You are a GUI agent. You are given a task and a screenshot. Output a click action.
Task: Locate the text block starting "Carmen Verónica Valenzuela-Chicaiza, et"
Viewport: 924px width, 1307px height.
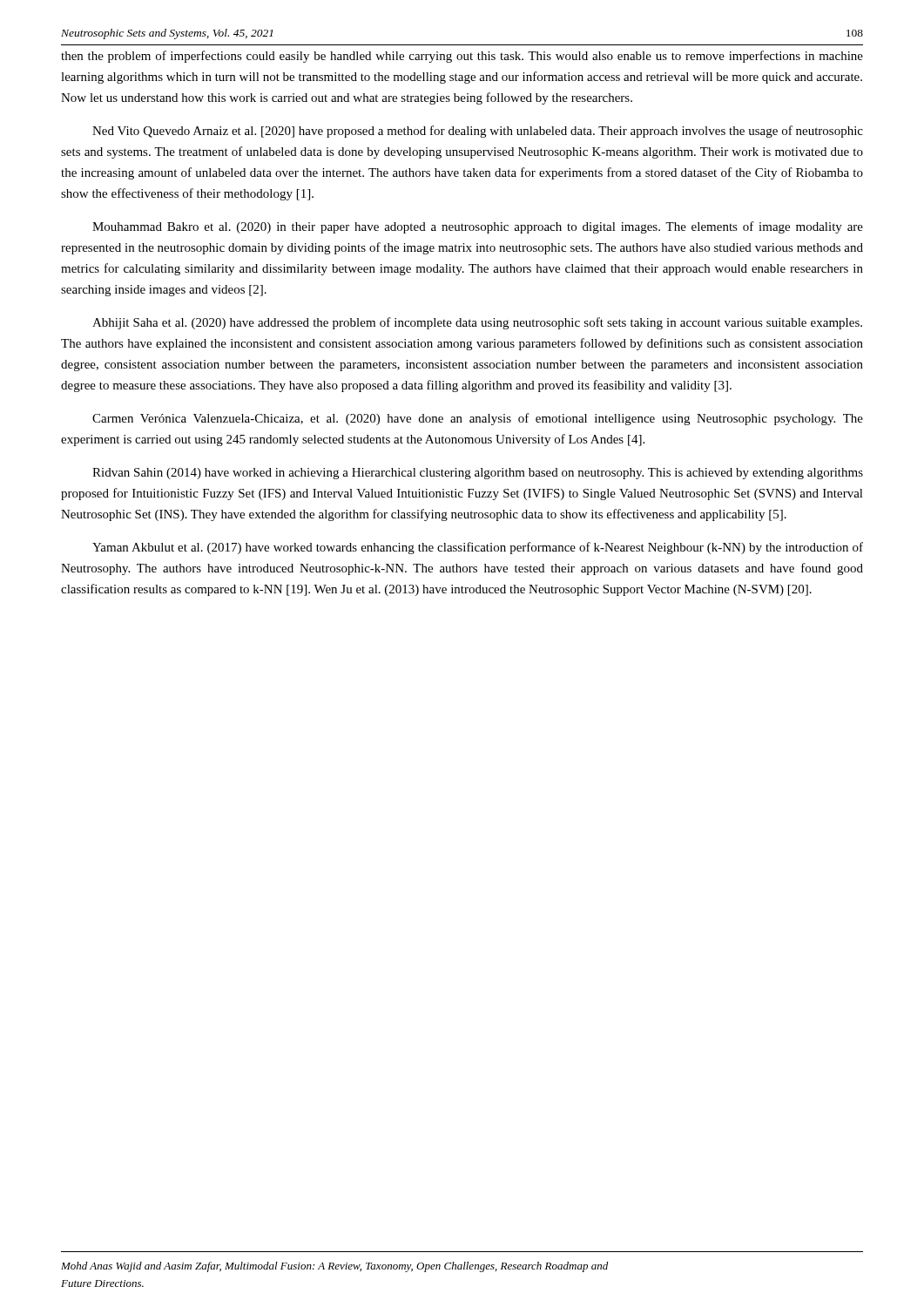coord(462,429)
